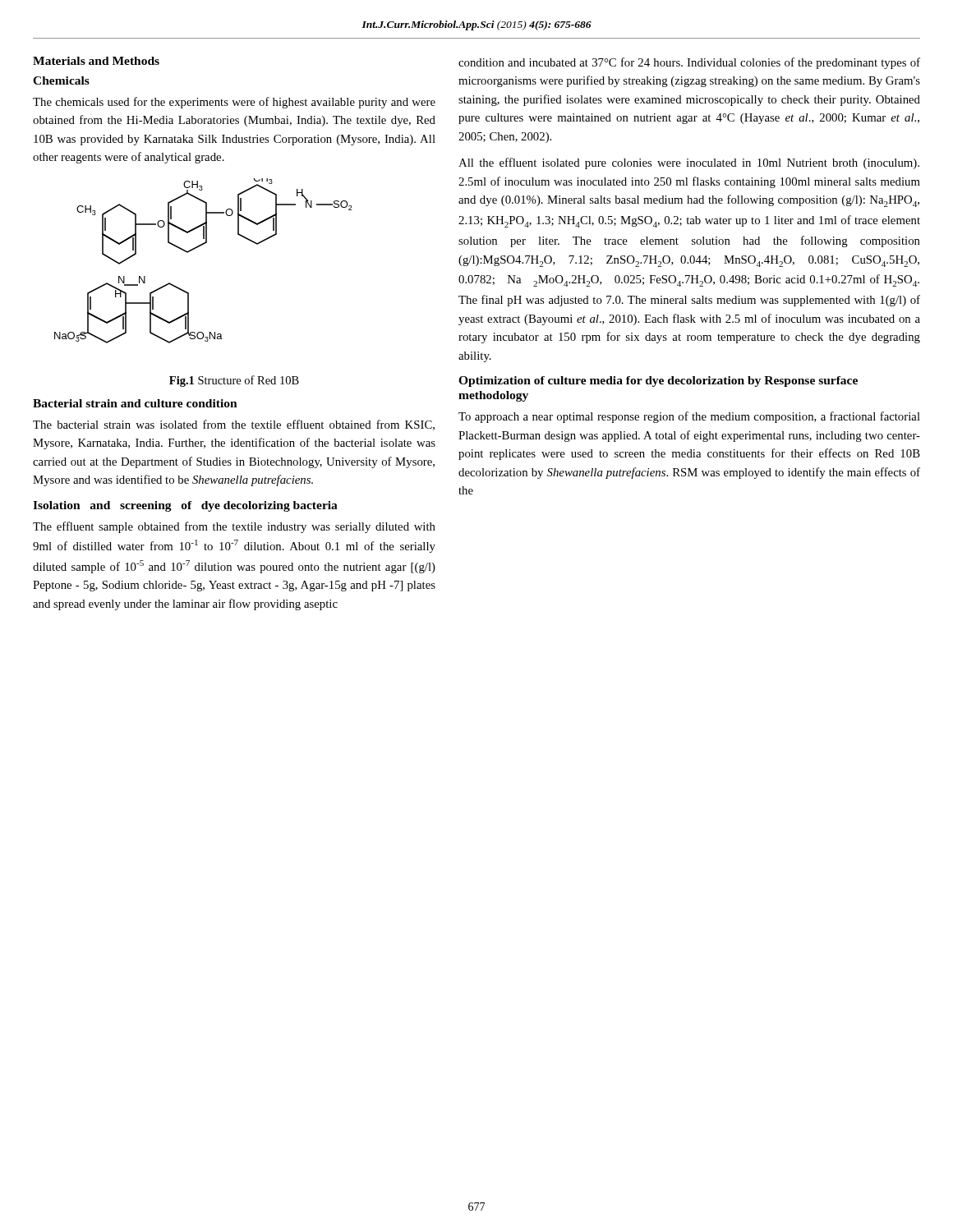Locate the text starting "condition and incubated at 37°C for 24"
The height and width of the screenshot is (1232, 953).
click(689, 99)
